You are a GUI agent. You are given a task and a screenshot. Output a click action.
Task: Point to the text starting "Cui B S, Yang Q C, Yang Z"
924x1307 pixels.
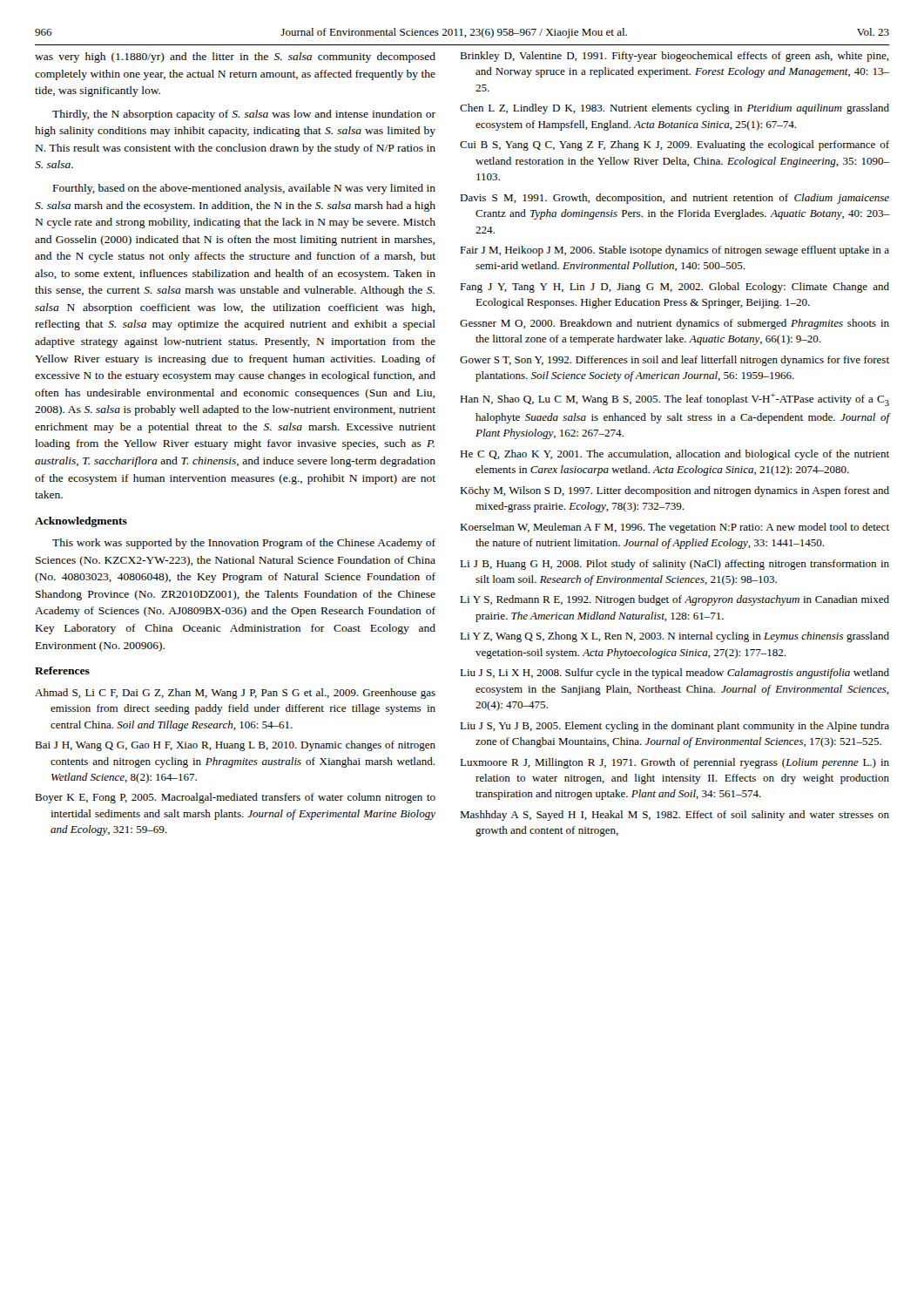tap(674, 160)
